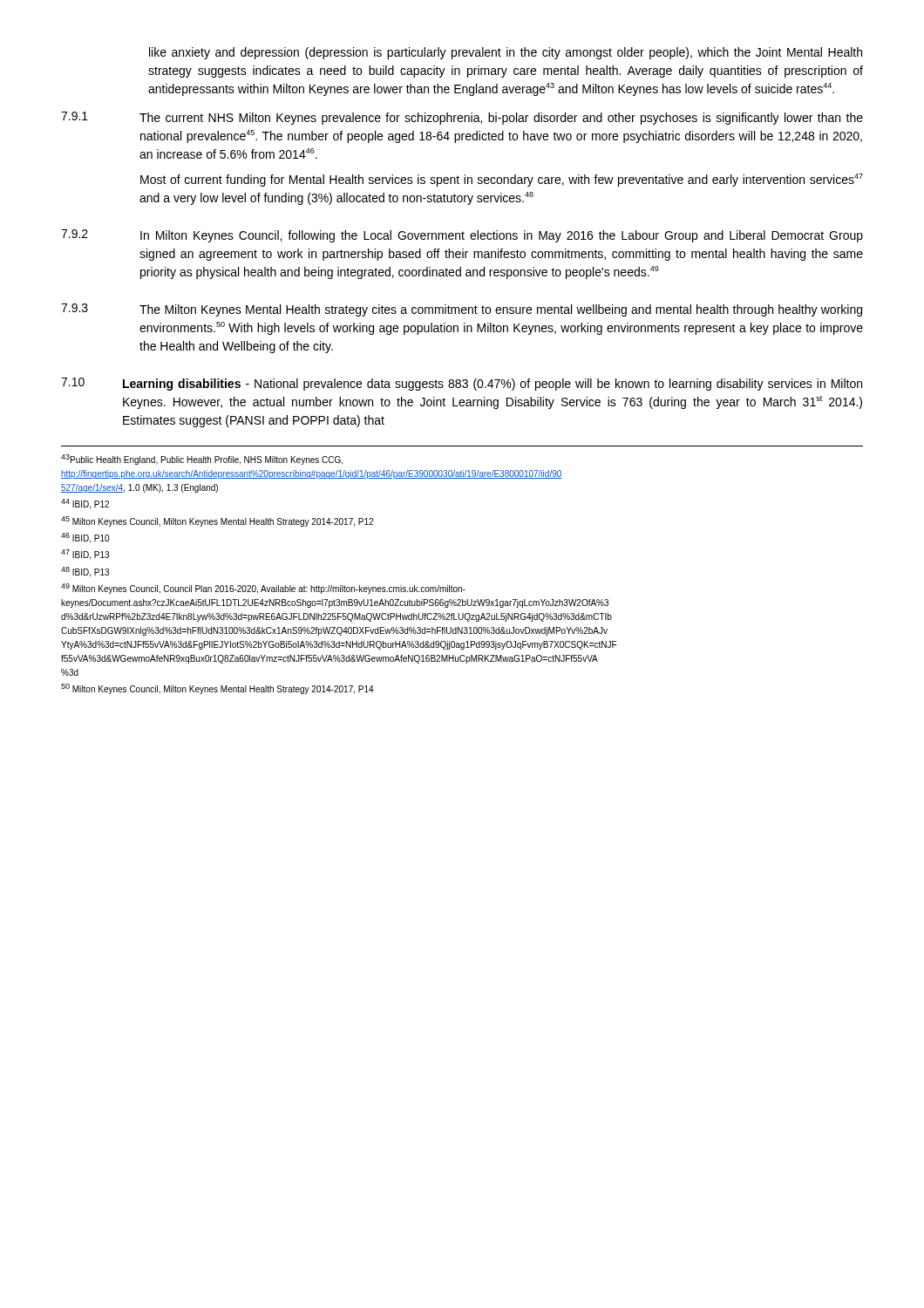This screenshot has width=924, height=1308.
Task: Select the region starting "7.10 Learning disabilities"
Action: 462,402
